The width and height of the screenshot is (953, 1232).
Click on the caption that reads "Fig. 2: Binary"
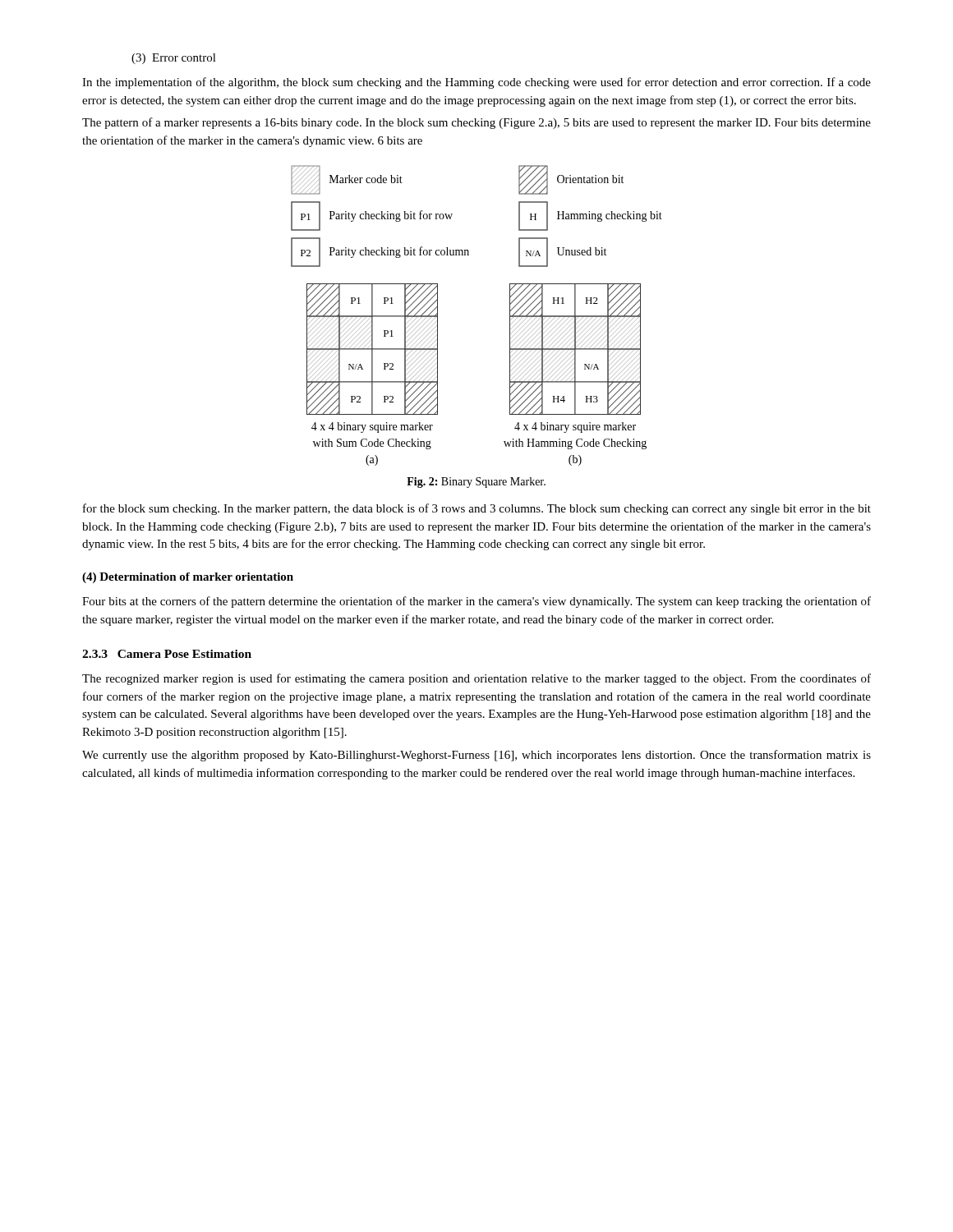pyautogui.click(x=476, y=481)
